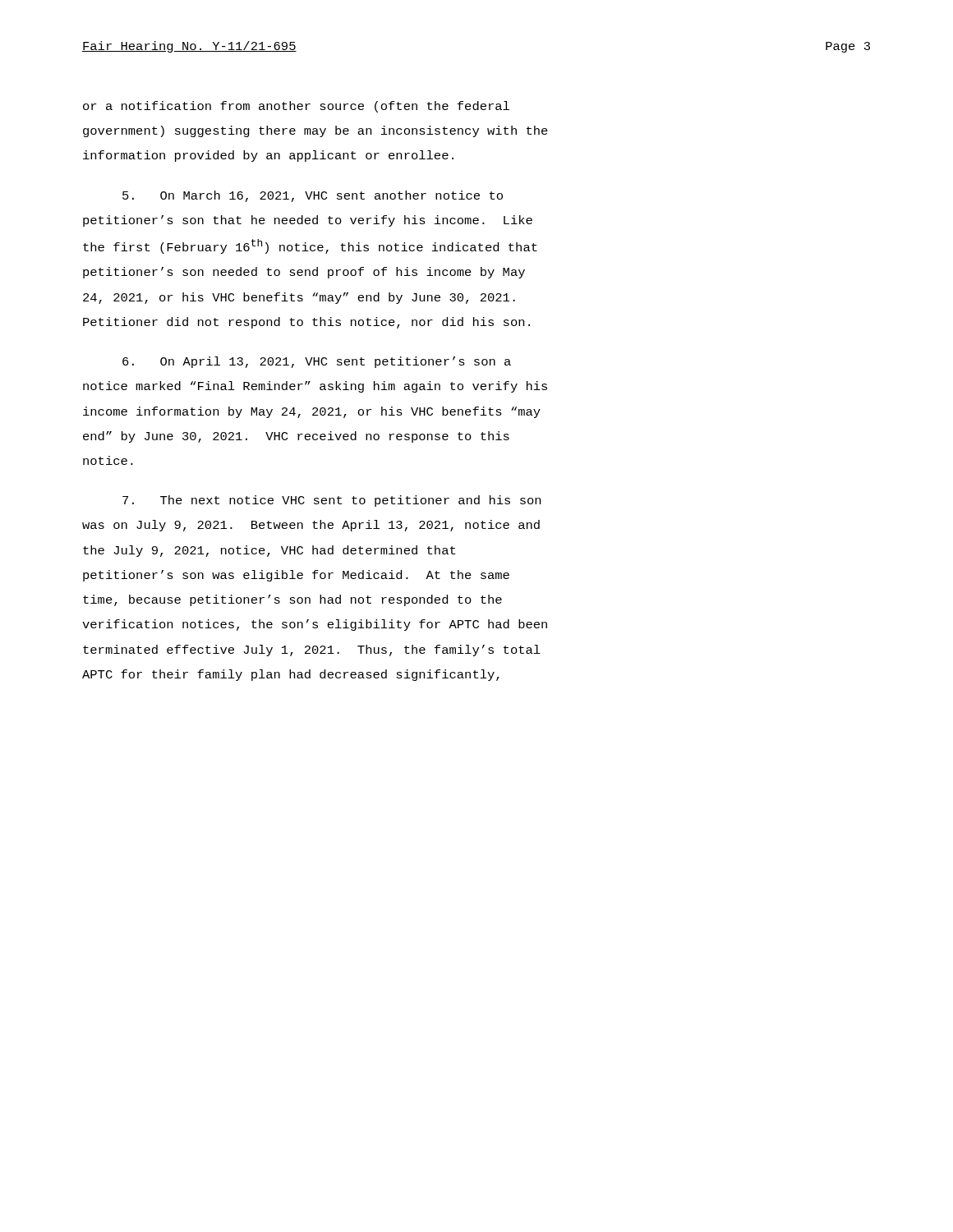Locate the text block that reads "or a notification from another source (often"
This screenshot has width=953, height=1232.
476,132
